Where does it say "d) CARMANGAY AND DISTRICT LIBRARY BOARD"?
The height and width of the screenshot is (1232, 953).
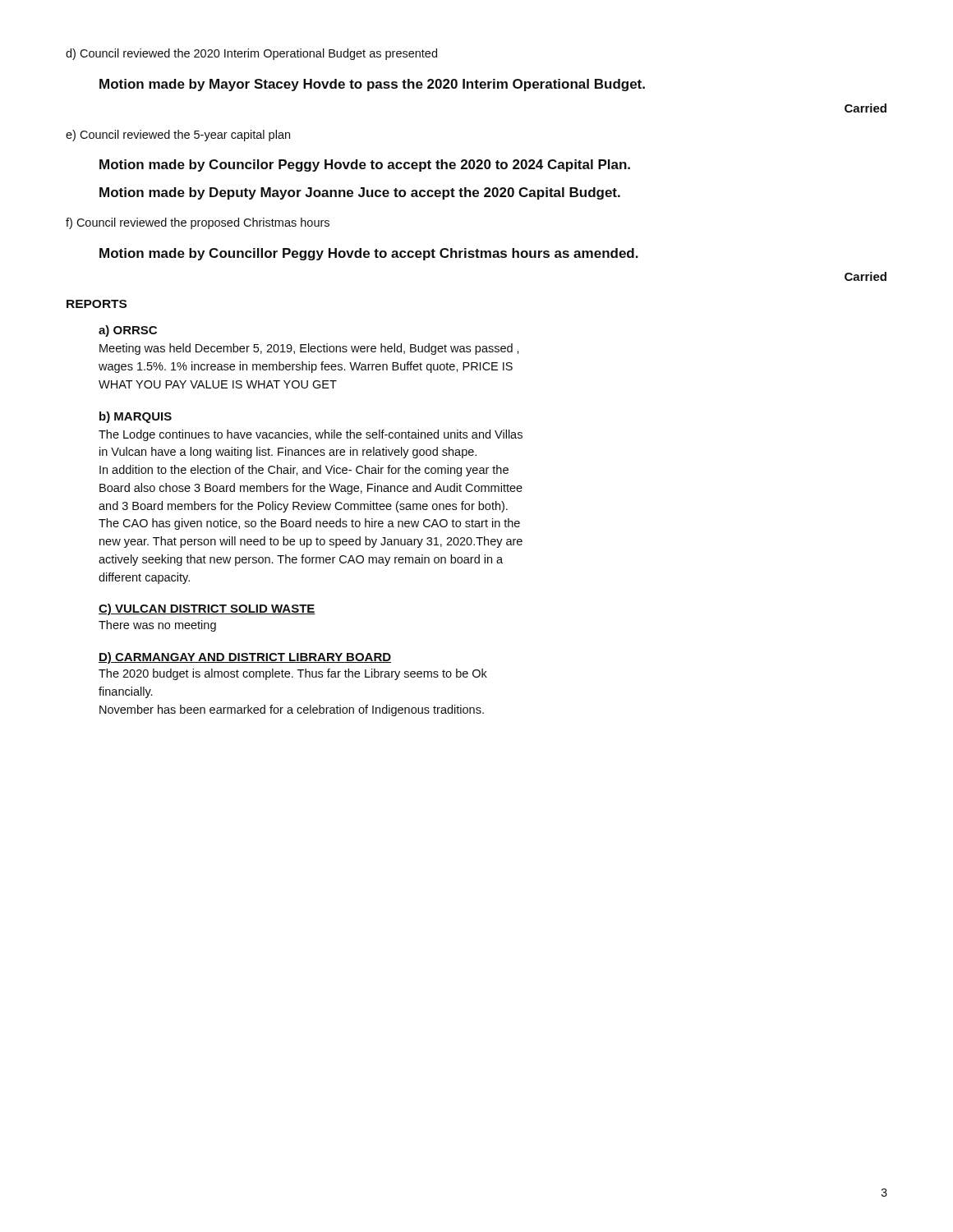point(245,657)
